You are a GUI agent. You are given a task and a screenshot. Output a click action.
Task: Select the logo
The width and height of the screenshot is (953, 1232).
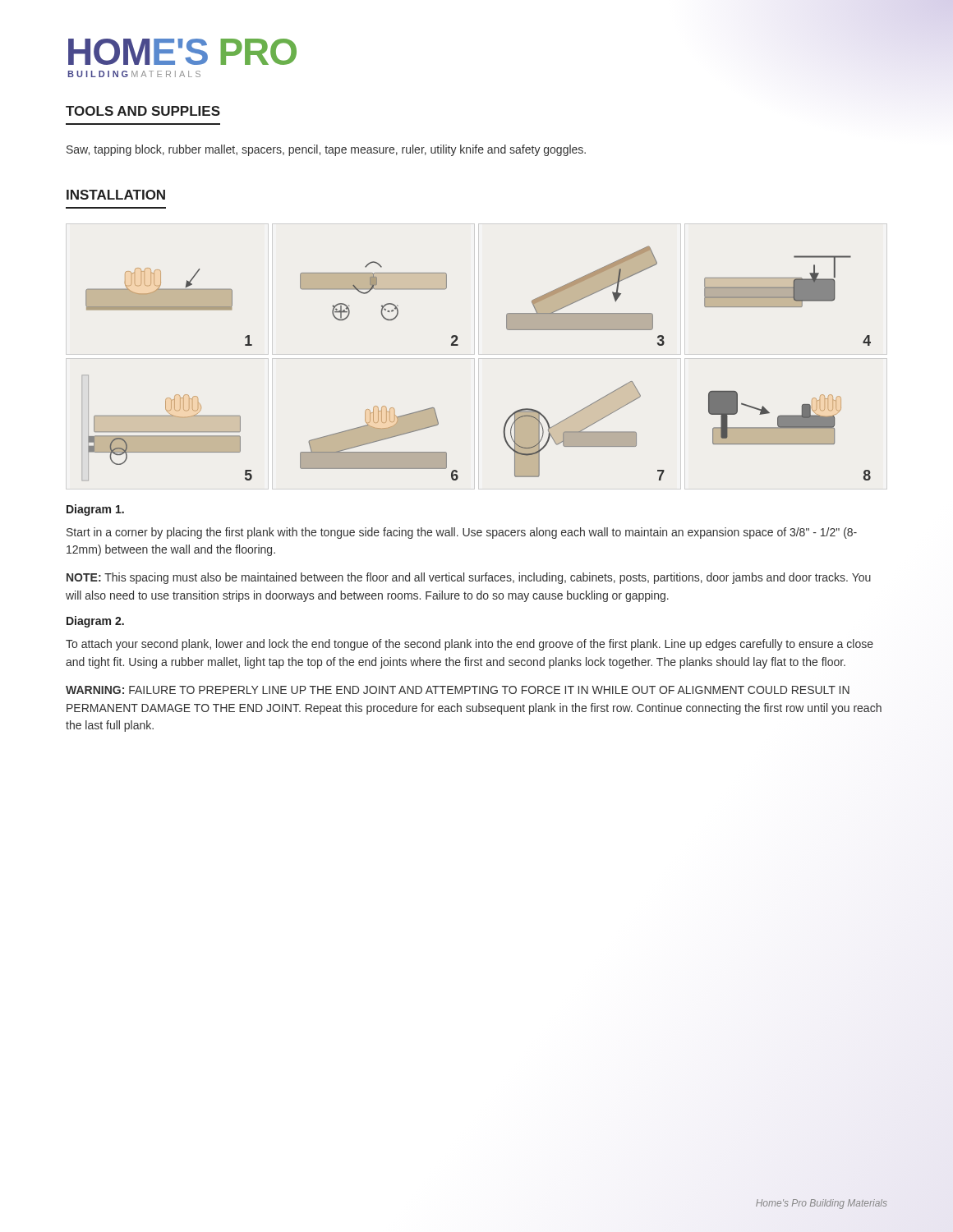coord(476,56)
